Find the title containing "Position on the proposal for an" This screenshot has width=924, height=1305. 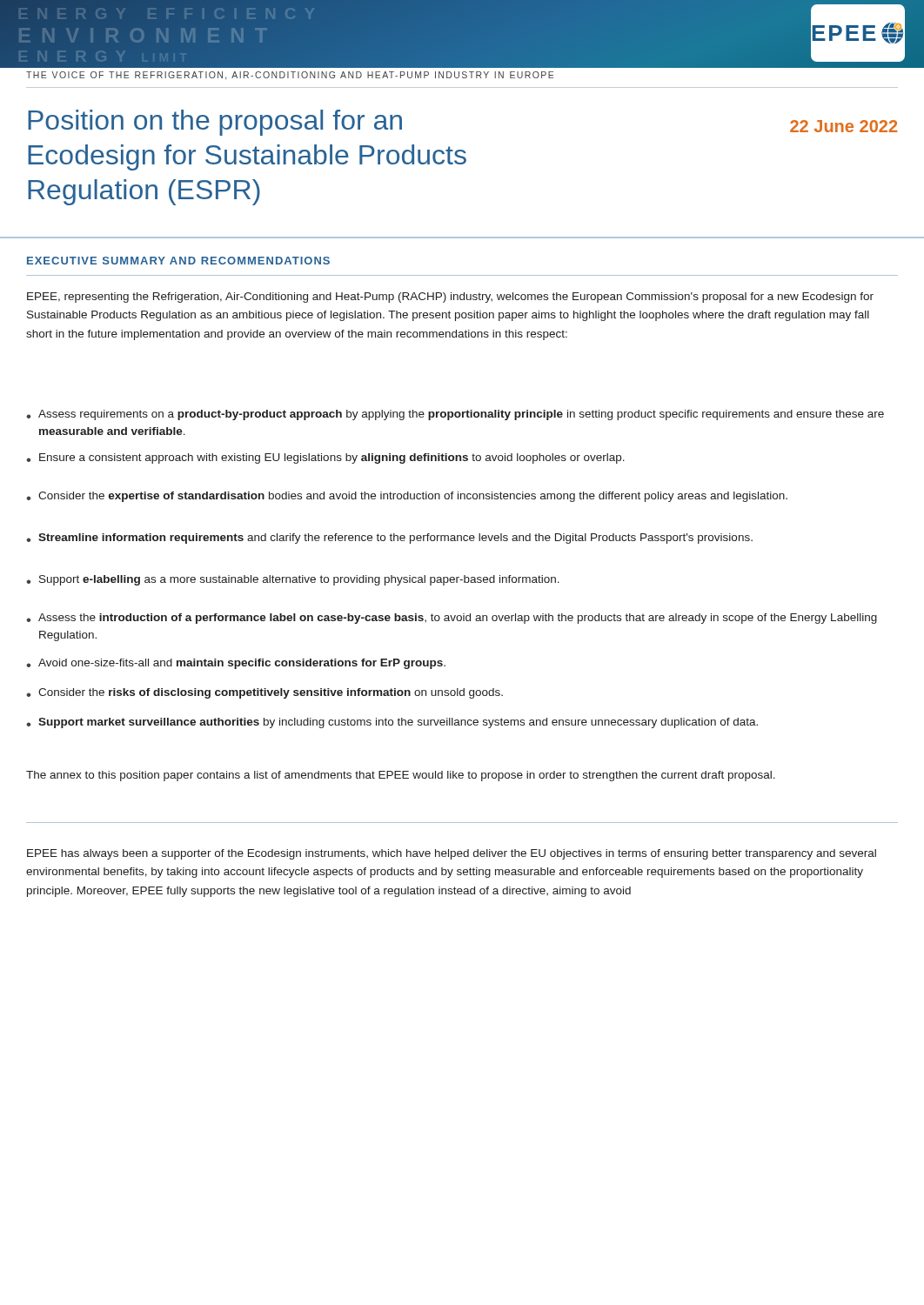coord(247,155)
